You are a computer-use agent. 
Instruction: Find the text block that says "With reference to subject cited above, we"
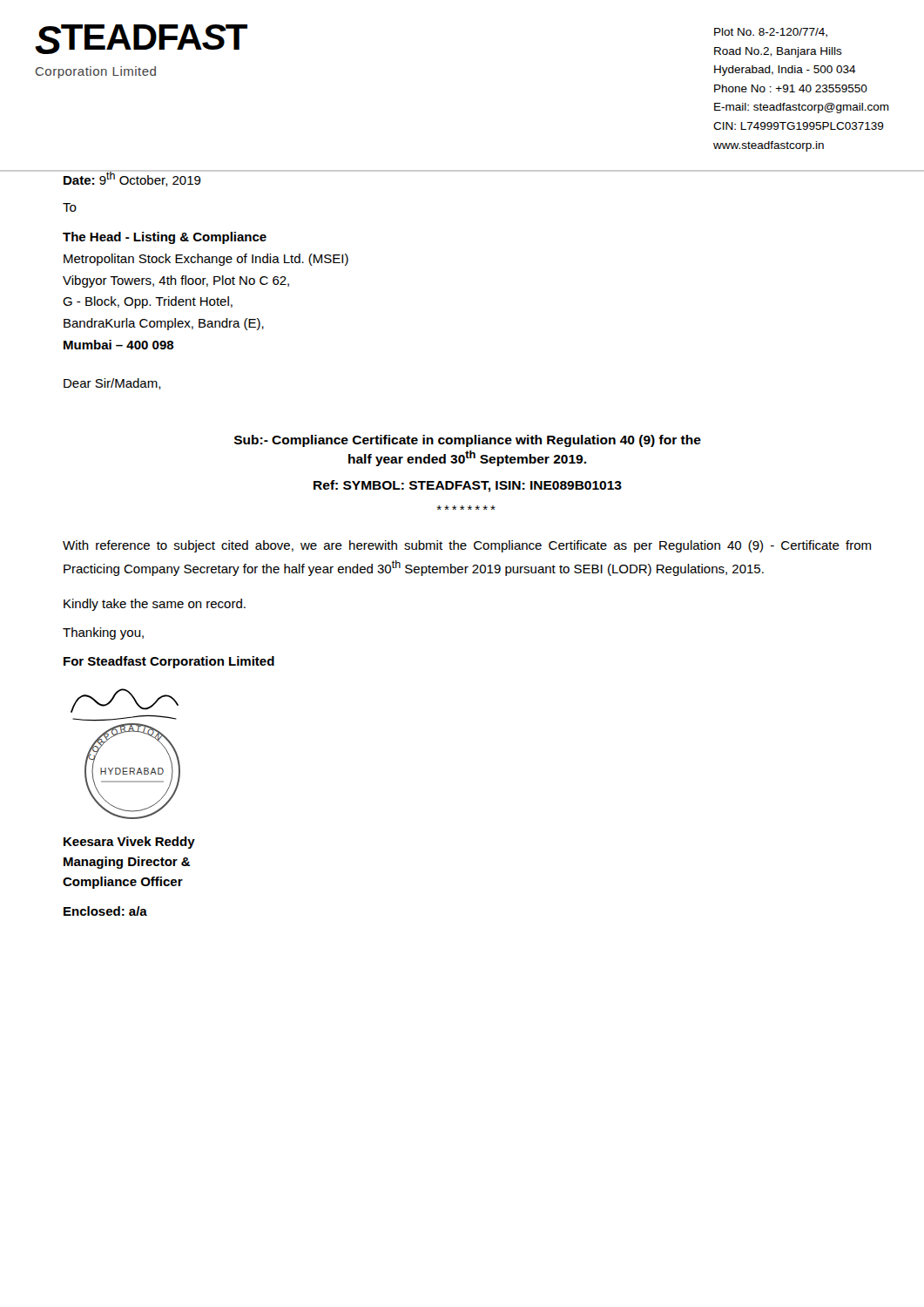(x=467, y=557)
